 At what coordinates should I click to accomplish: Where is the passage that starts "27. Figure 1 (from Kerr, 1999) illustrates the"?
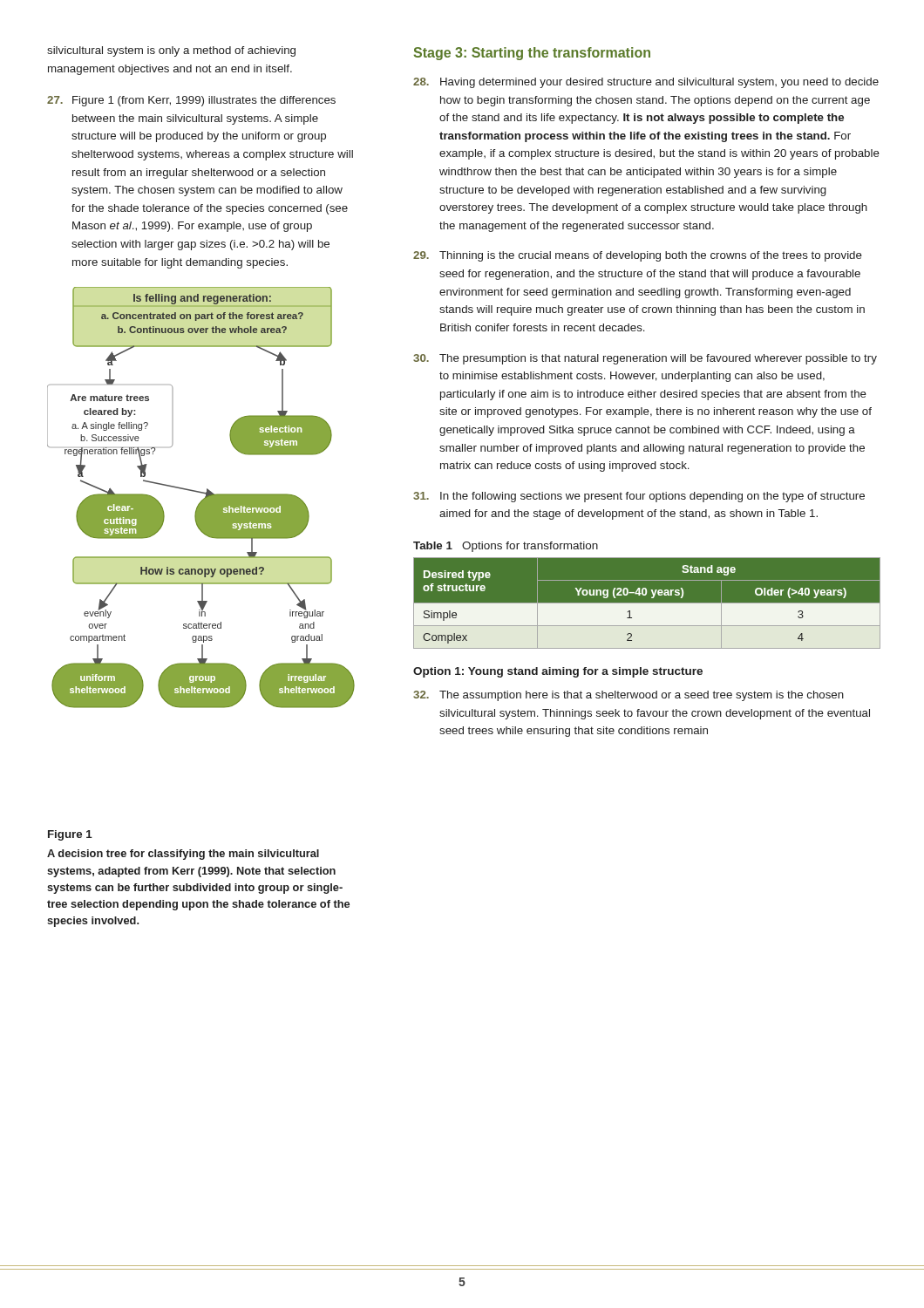202,182
